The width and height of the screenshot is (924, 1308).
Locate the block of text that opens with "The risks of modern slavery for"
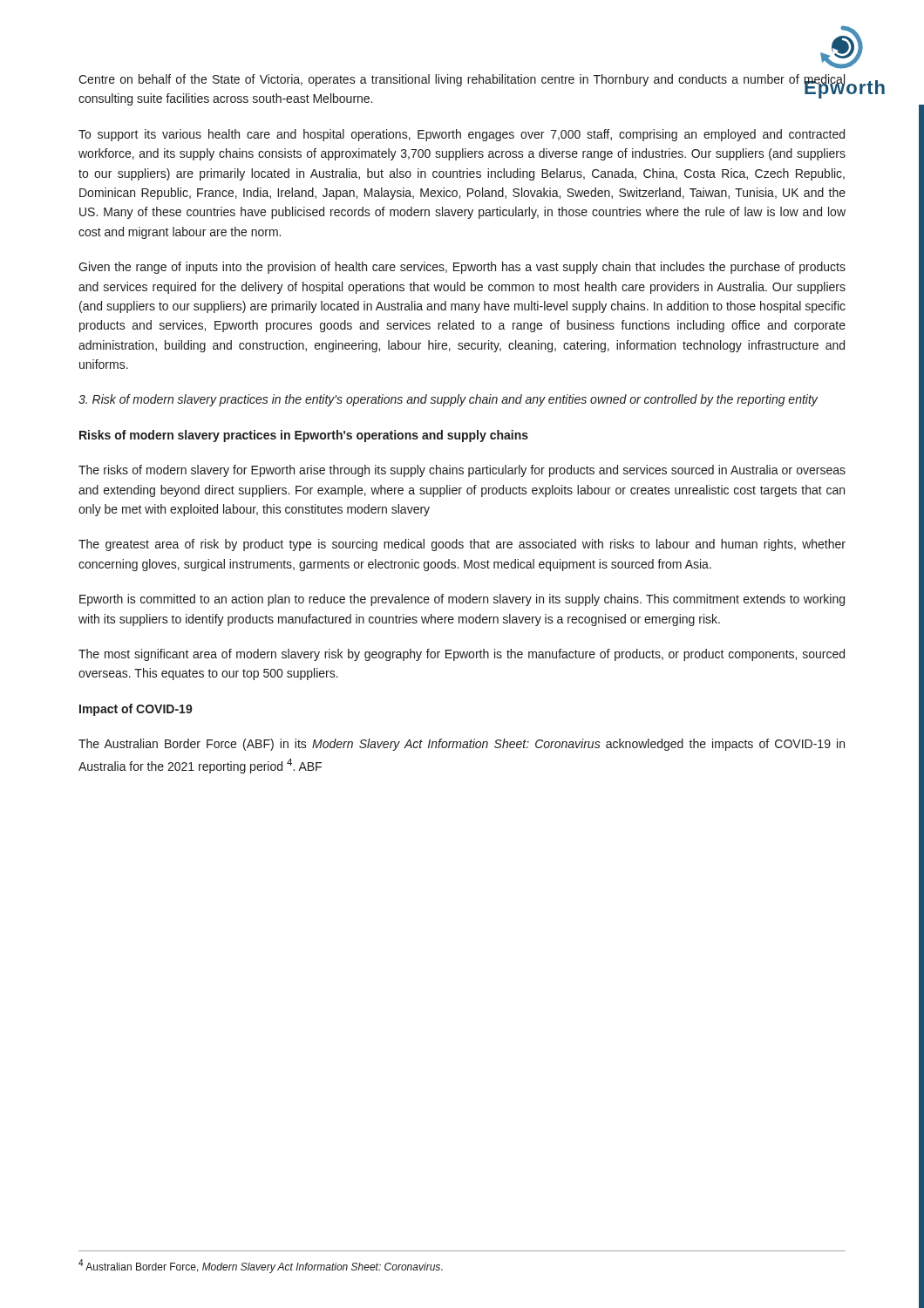pyautogui.click(x=462, y=490)
